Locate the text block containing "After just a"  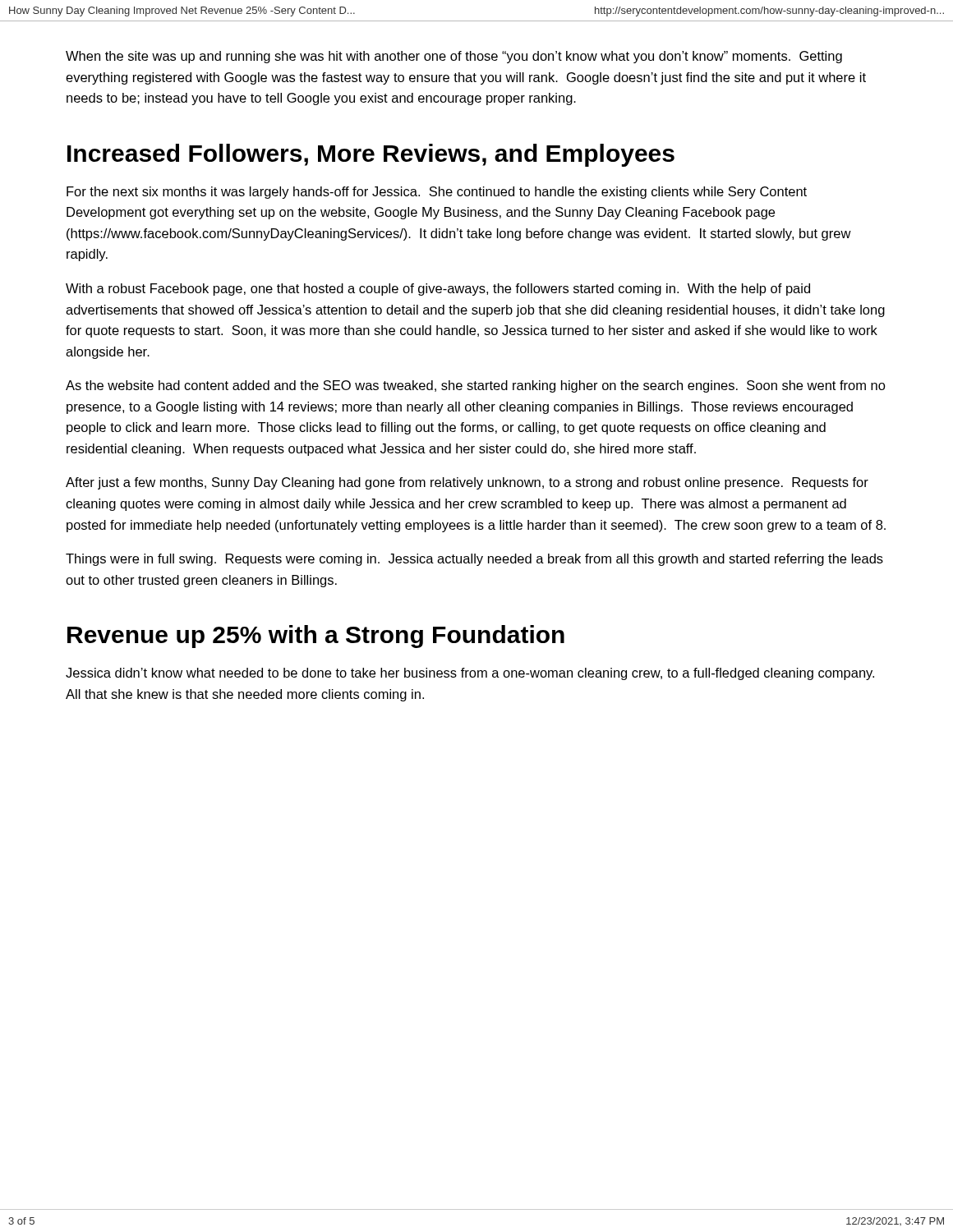tap(476, 503)
